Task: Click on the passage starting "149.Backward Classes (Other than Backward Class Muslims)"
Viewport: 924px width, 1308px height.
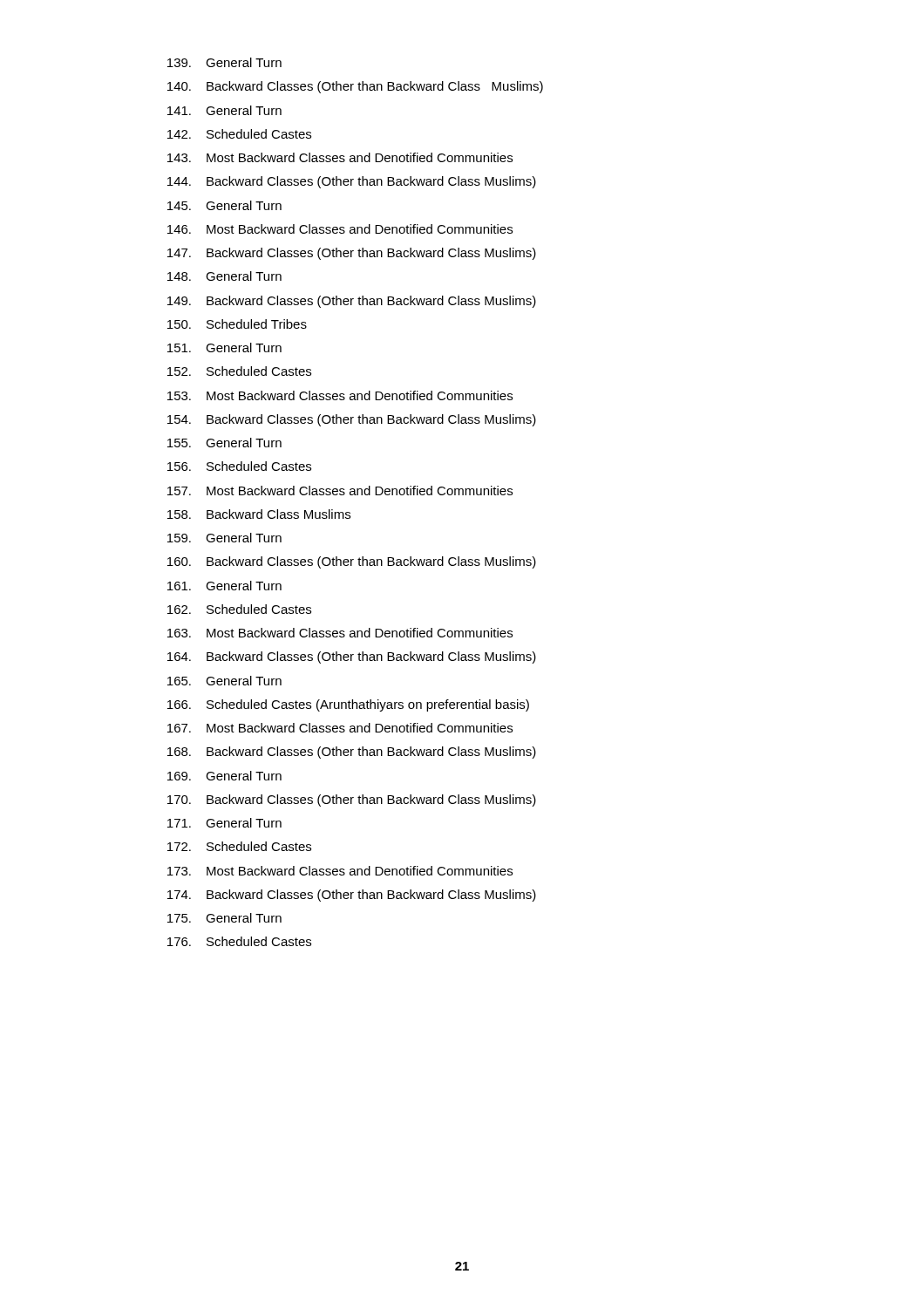Action: click(497, 300)
